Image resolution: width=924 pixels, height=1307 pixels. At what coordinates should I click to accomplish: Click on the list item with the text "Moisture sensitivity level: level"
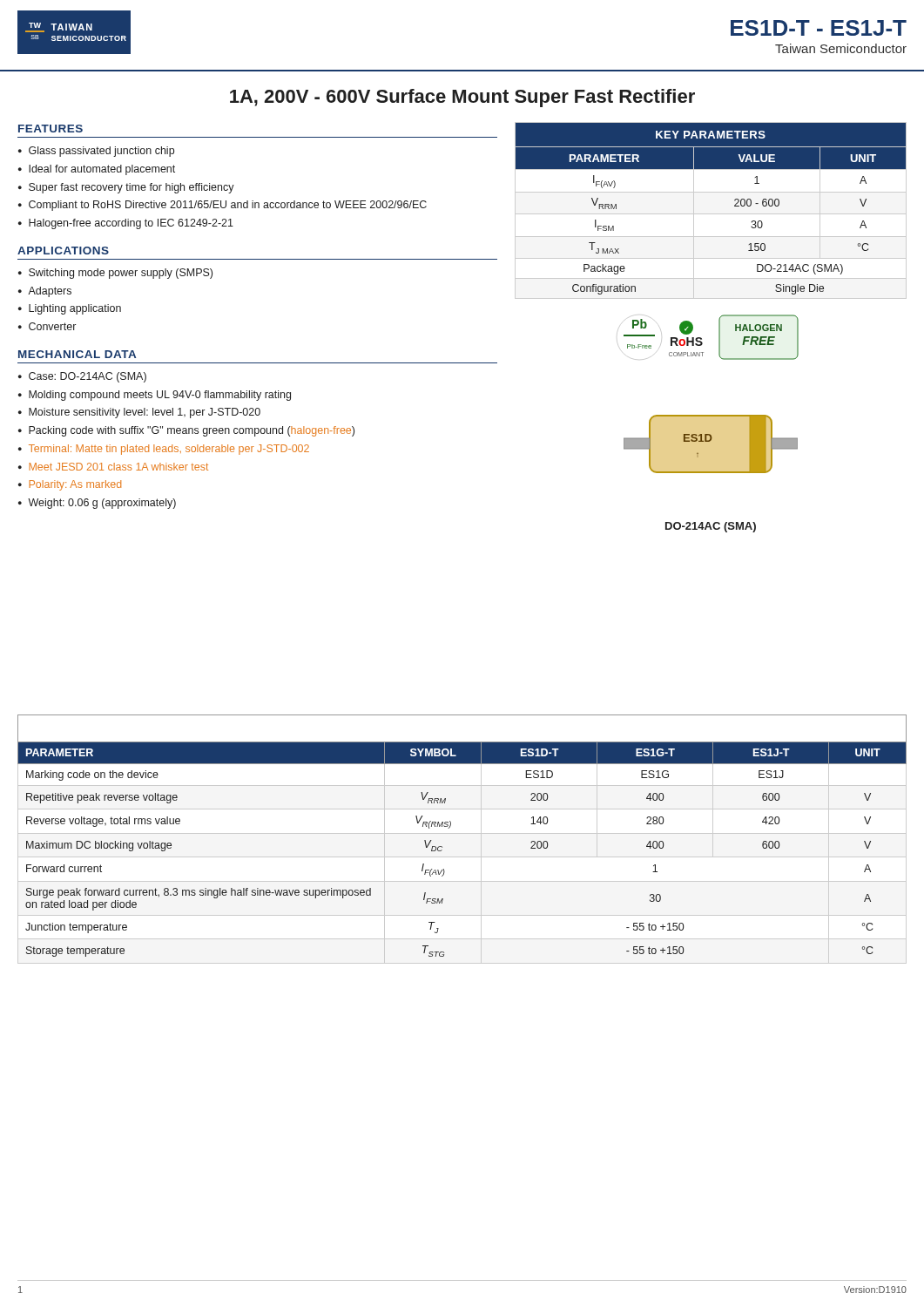144,412
